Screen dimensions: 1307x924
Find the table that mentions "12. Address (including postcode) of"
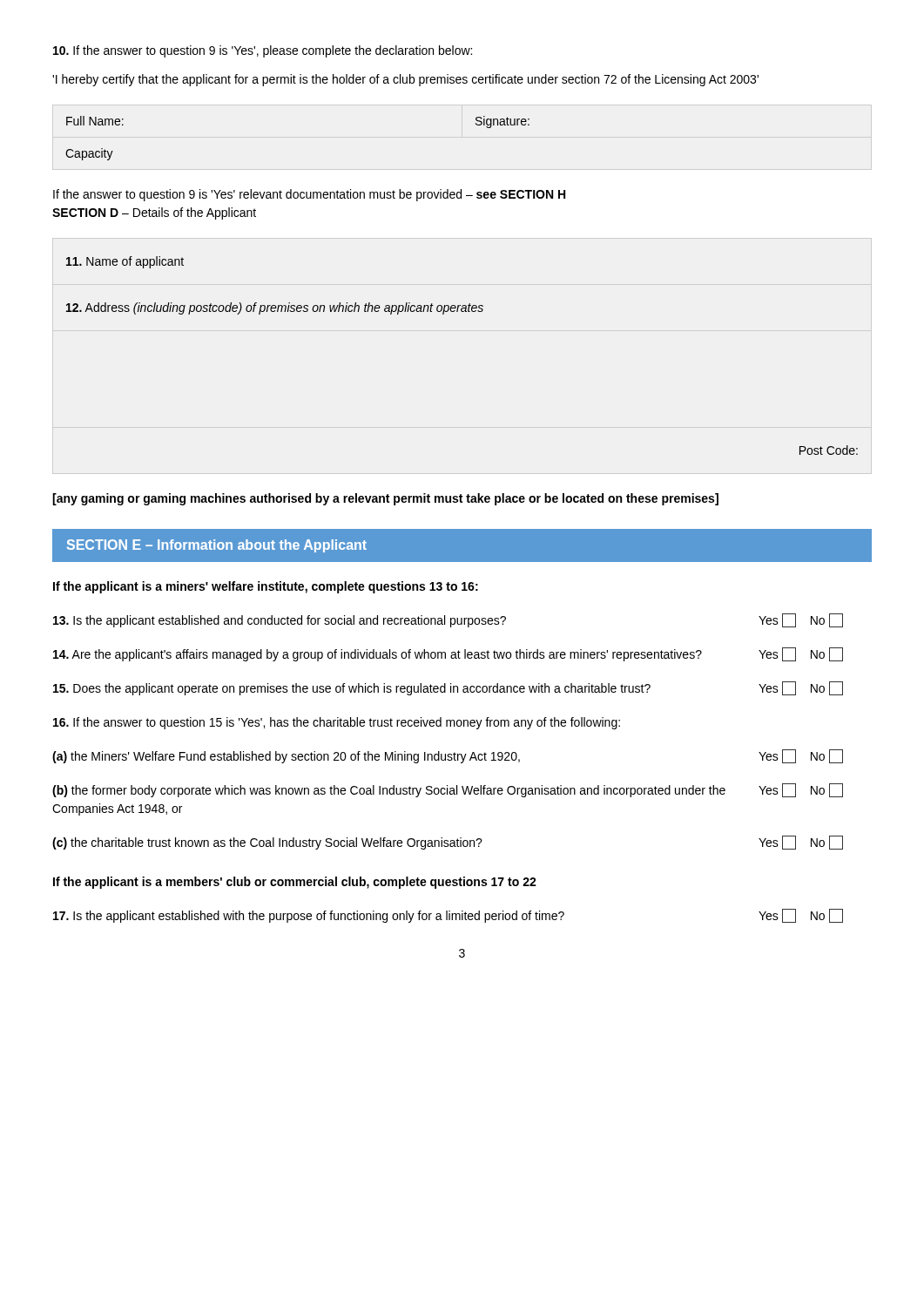pos(462,356)
